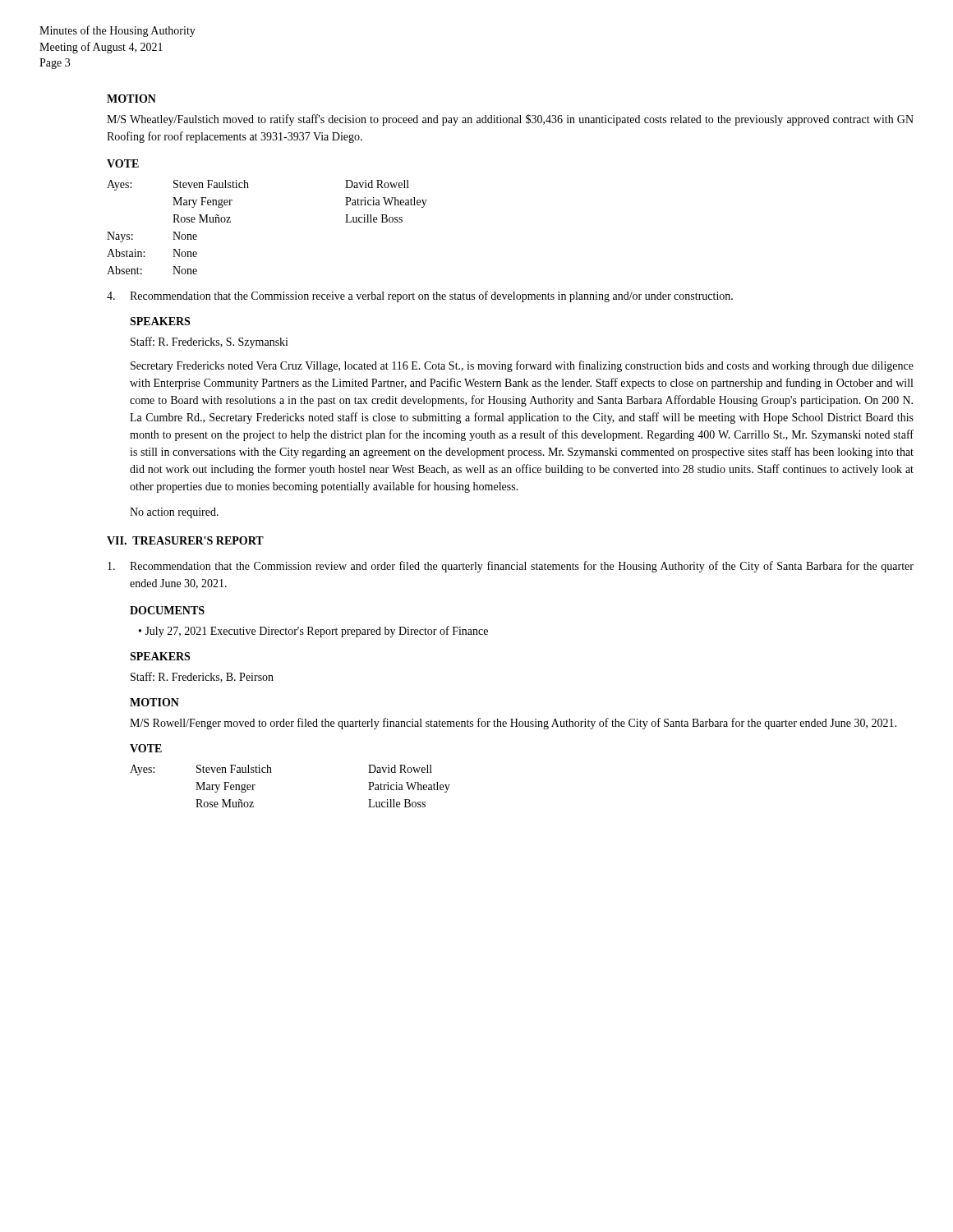Find the passage starting "No action required."

point(174,512)
